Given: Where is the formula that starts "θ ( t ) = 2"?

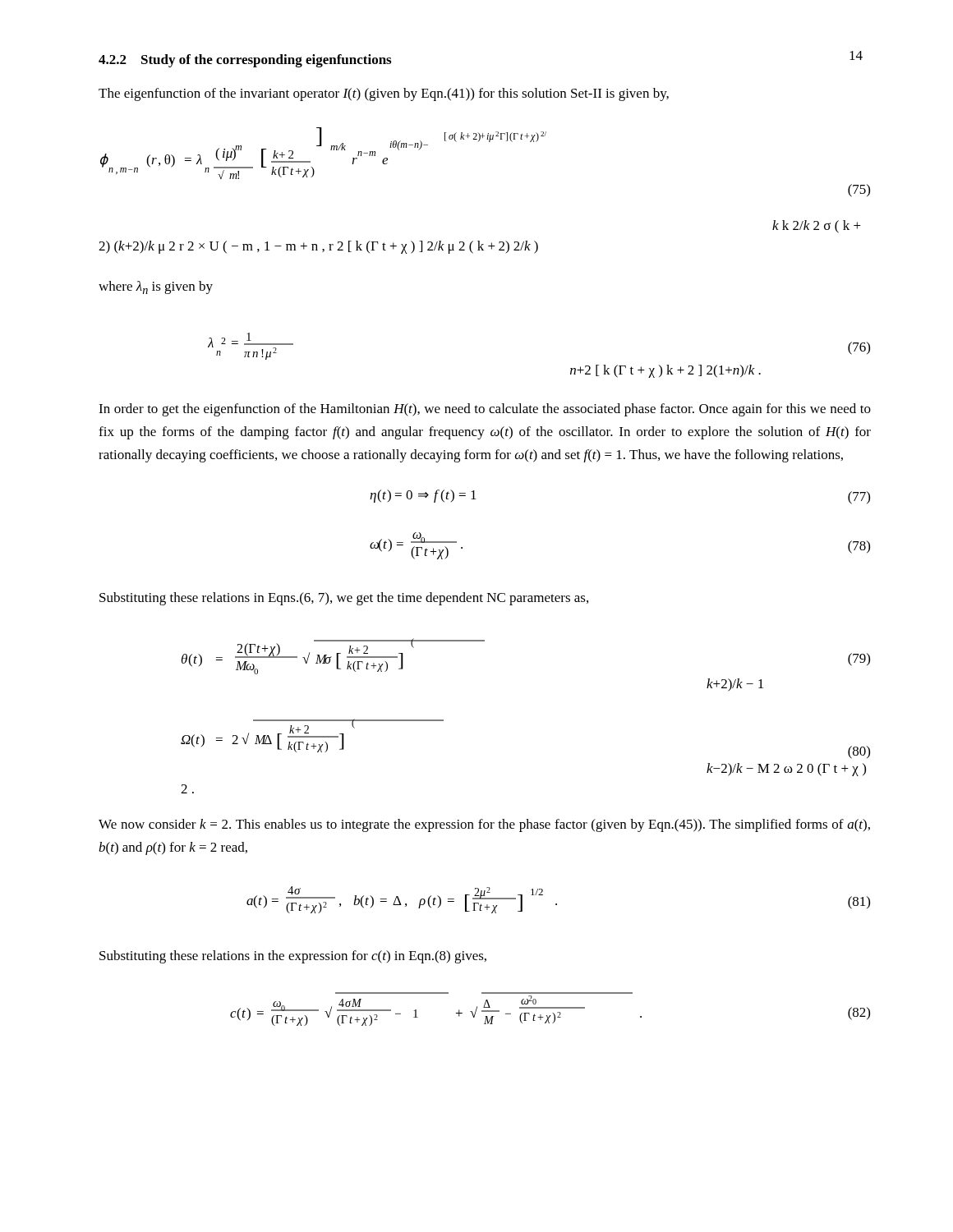Looking at the screenshot, I should [x=401, y=656].
